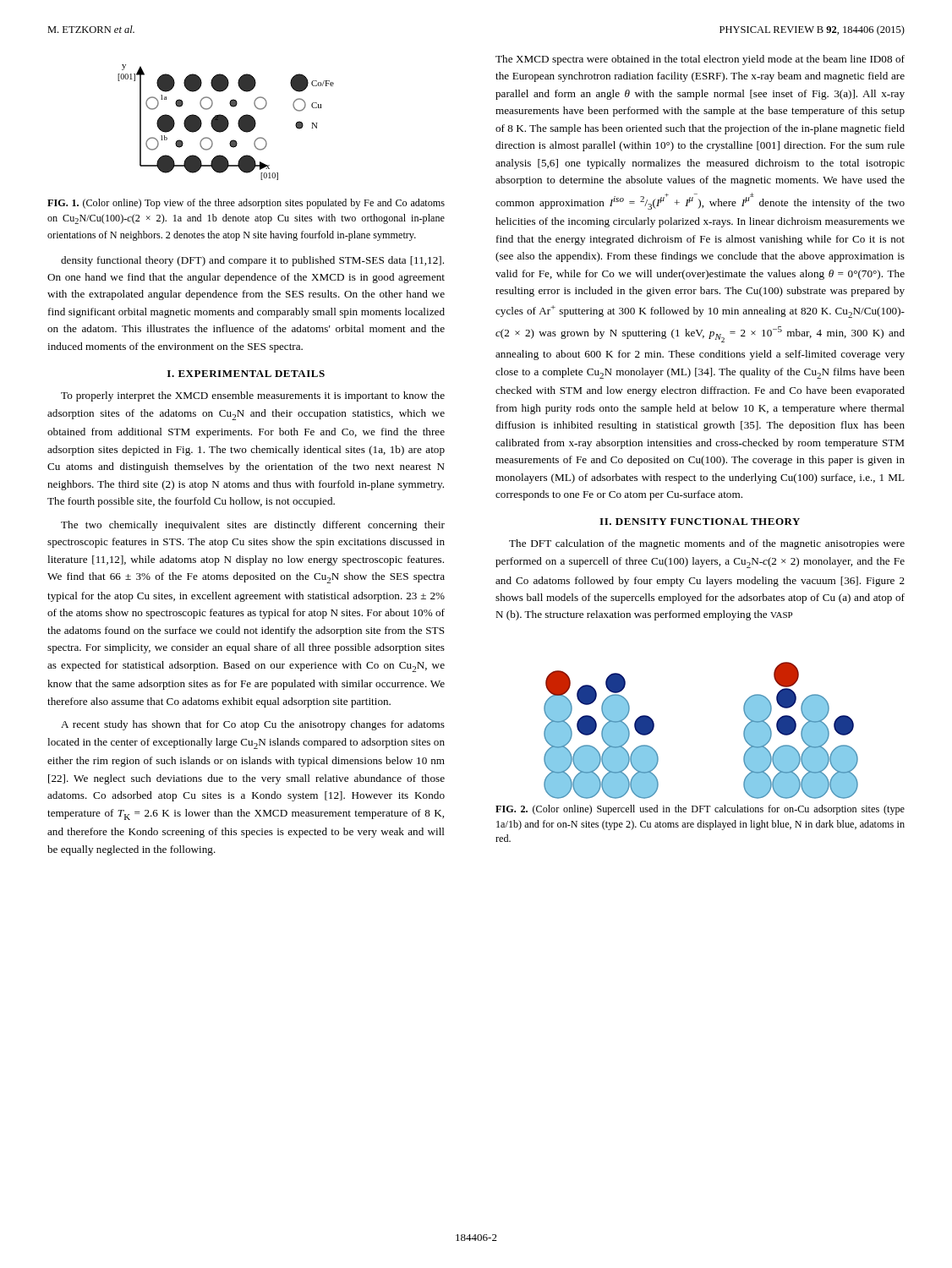Navigate to the region starting "FIG. 2. (Color online) Supercell"

700,824
